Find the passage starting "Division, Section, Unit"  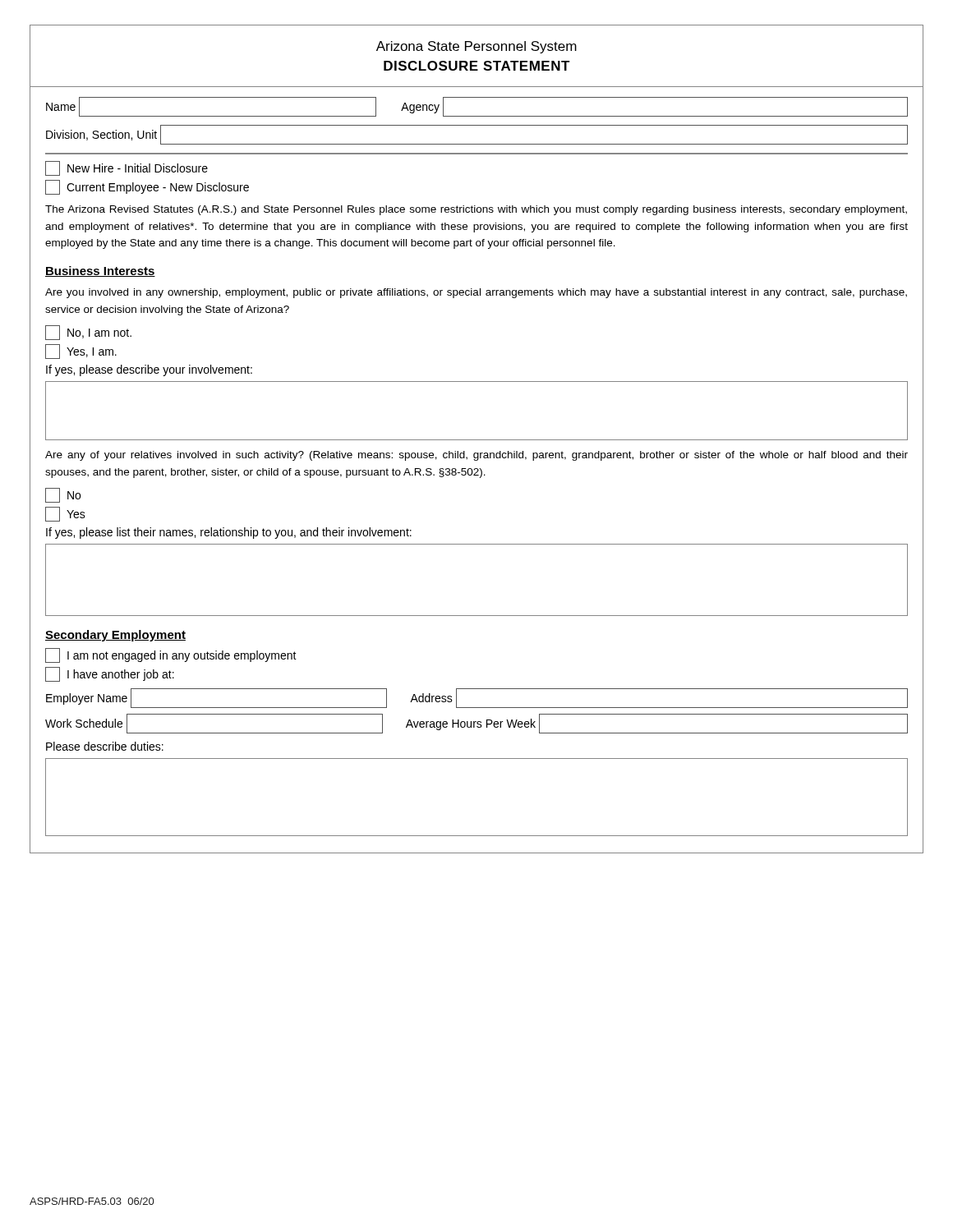pos(476,134)
